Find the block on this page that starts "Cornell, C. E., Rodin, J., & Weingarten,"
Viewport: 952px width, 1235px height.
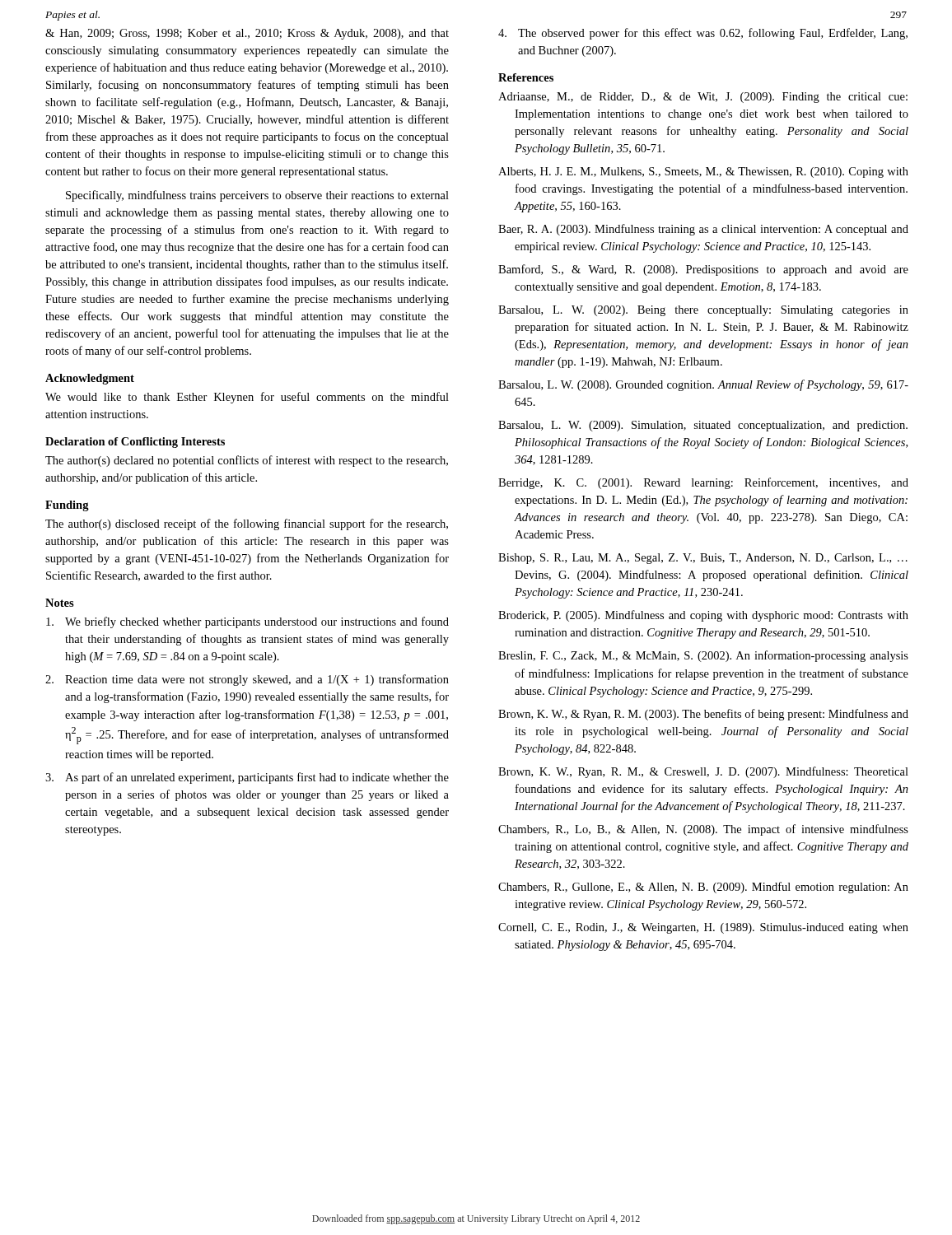click(x=703, y=935)
